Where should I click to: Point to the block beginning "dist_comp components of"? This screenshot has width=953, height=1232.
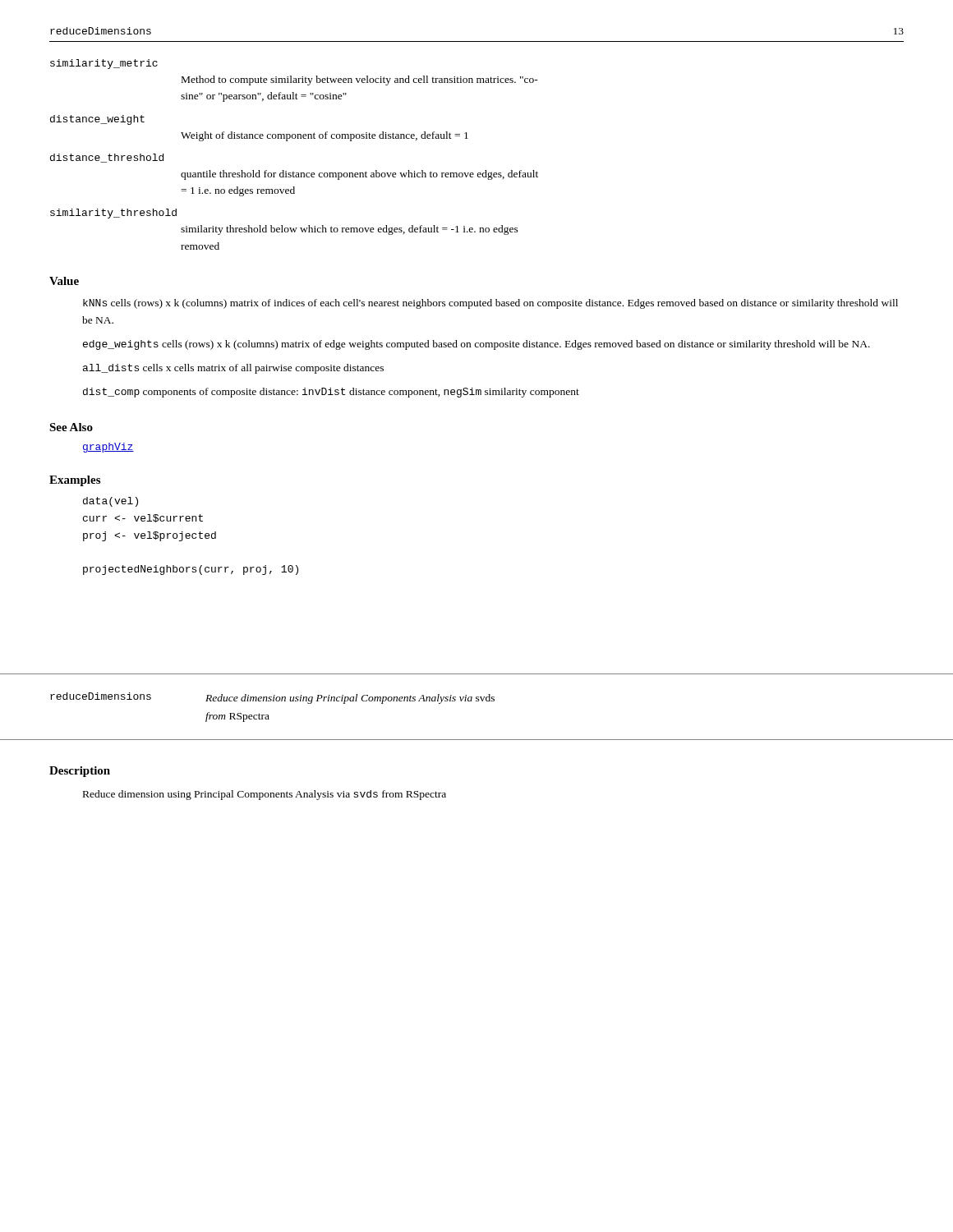pyautogui.click(x=331, y=392)
